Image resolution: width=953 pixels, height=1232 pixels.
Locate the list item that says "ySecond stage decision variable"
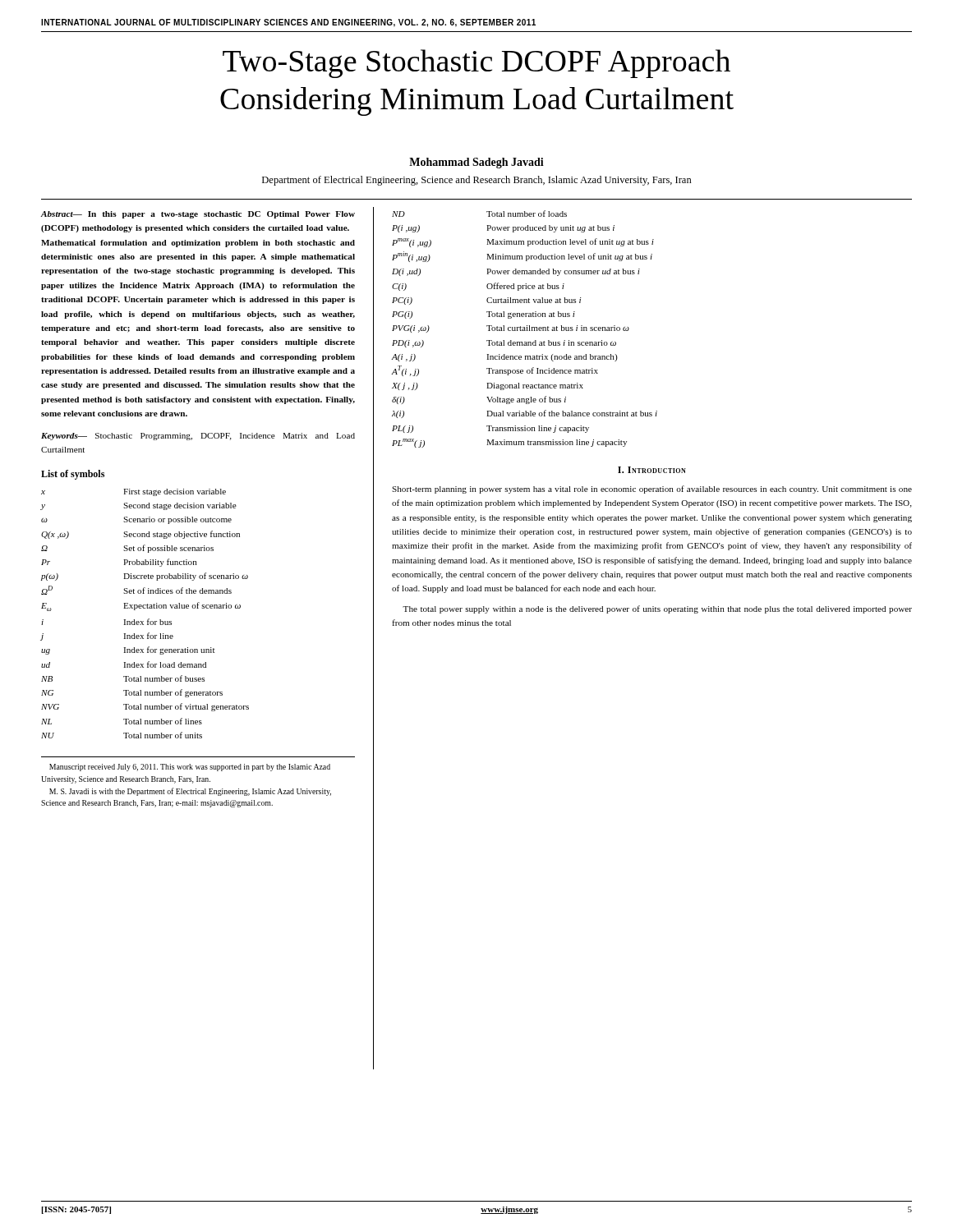139,505
